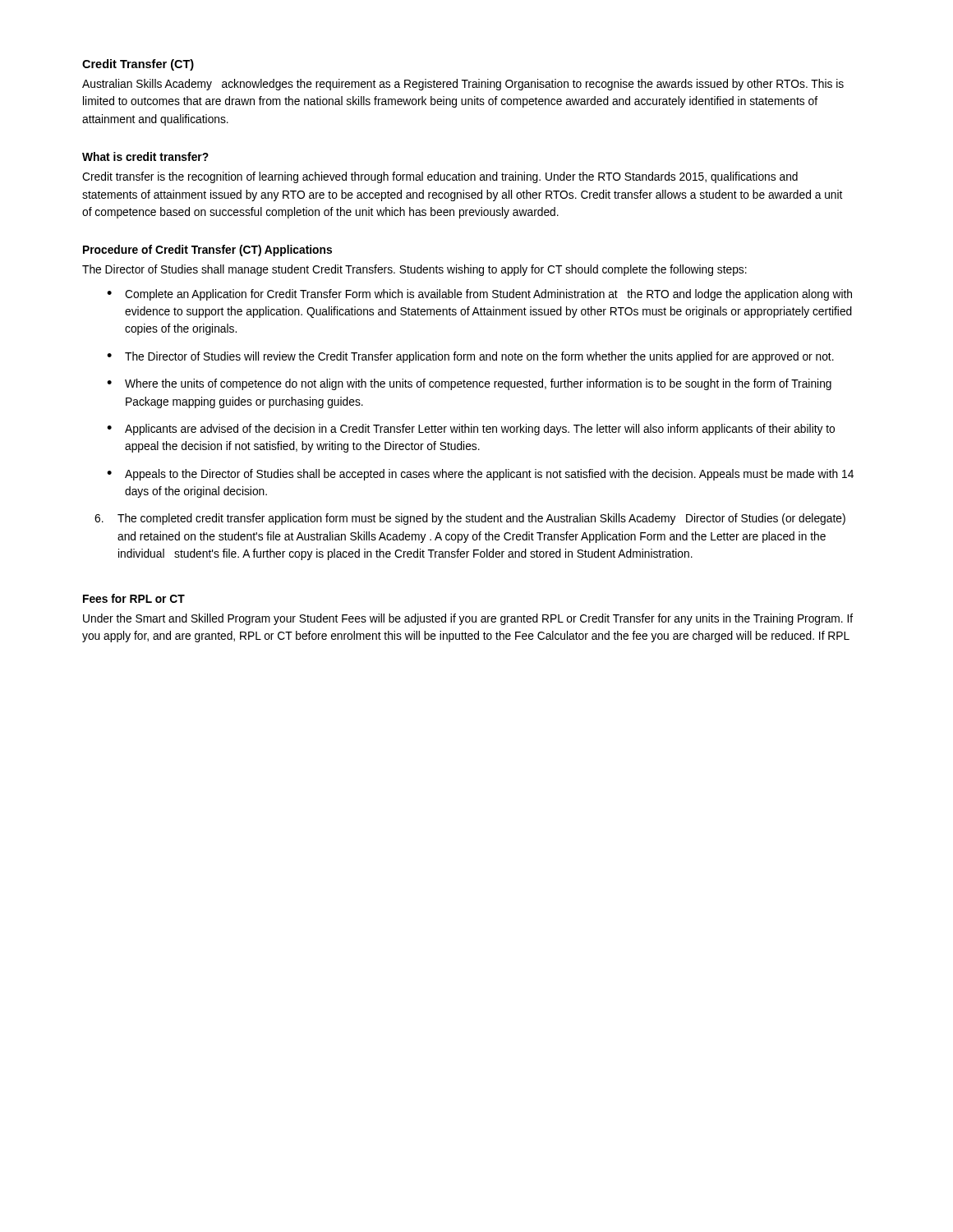Locate the block of text that opens with "The Director of Studies shall manage student Credit"

click(468, 270)
